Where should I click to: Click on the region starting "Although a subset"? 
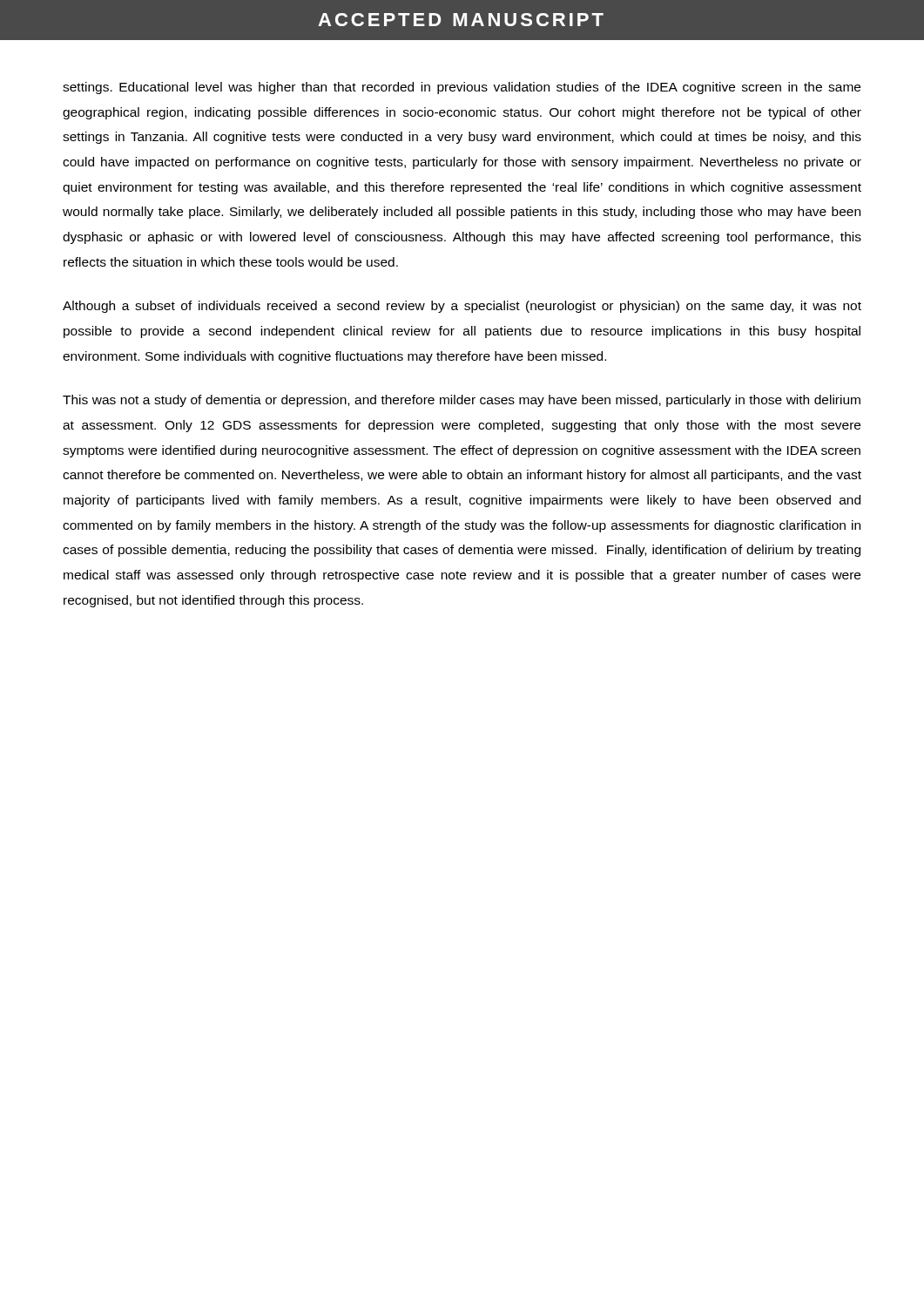tap(462, 331)
